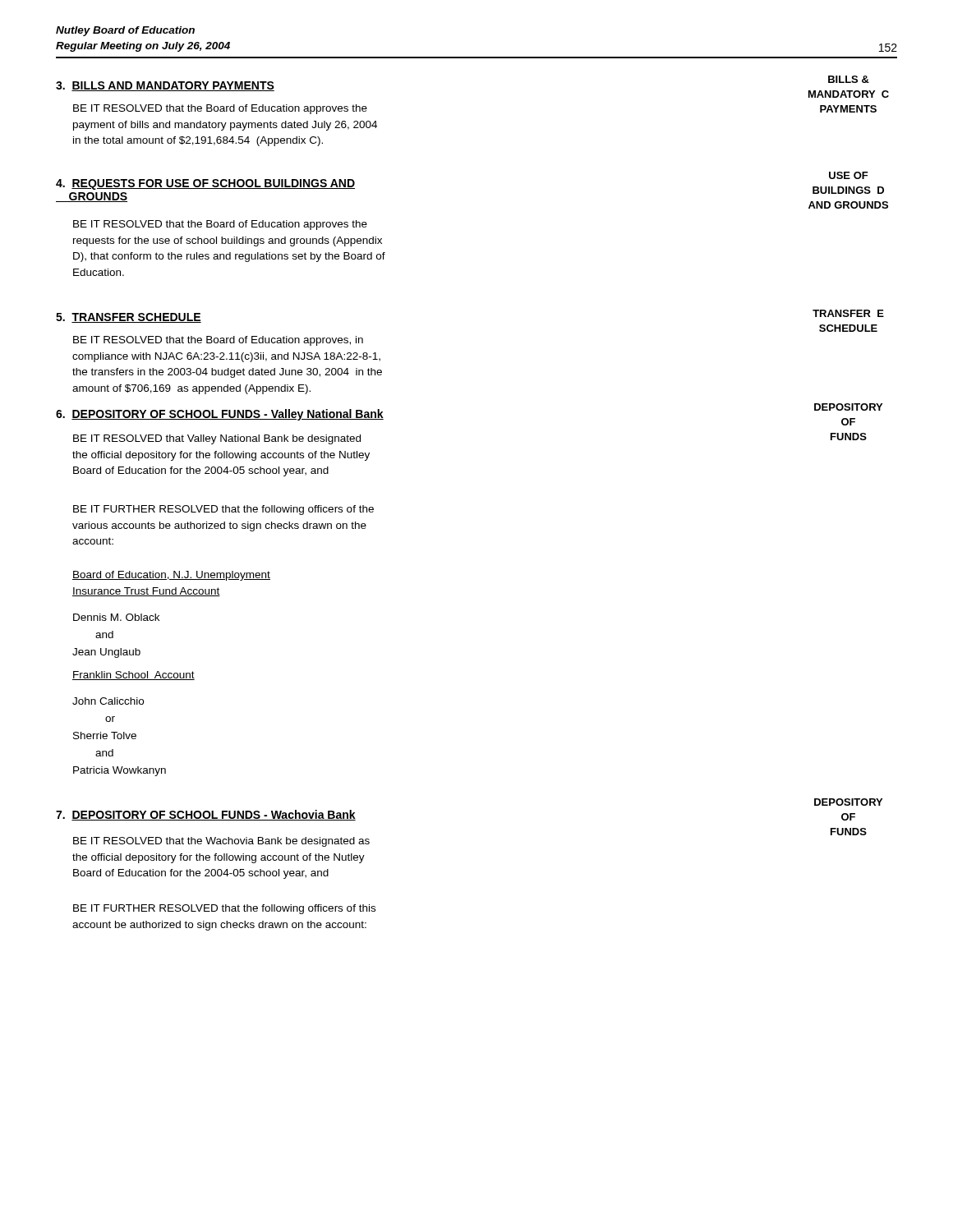Click on the text starting "3. BILLS AND MANDATORY PAYMENTS"
Viewport: 953px width, 1232px height.
pos(165,85)
